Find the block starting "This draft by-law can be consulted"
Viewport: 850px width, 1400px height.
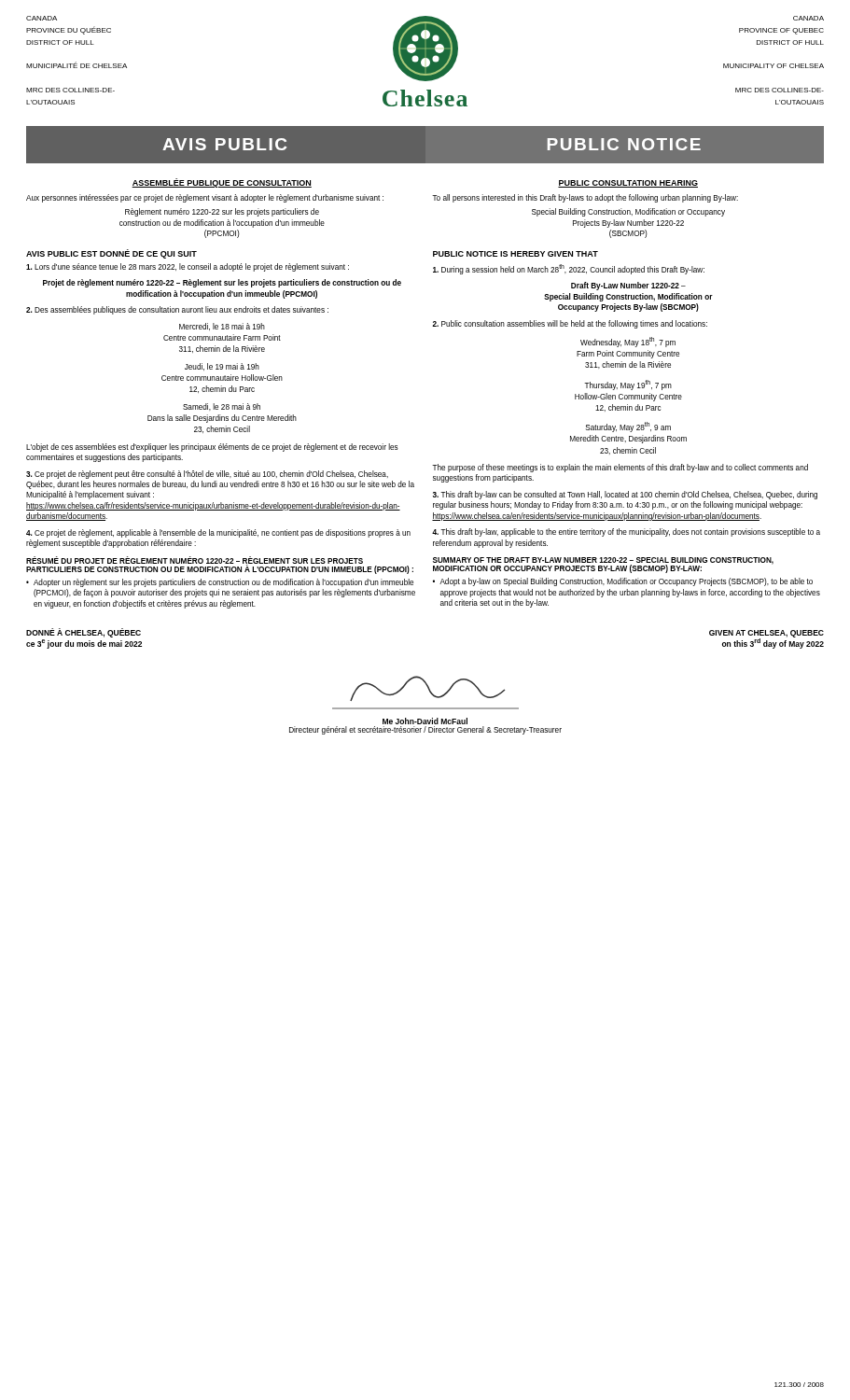[625, 506]
